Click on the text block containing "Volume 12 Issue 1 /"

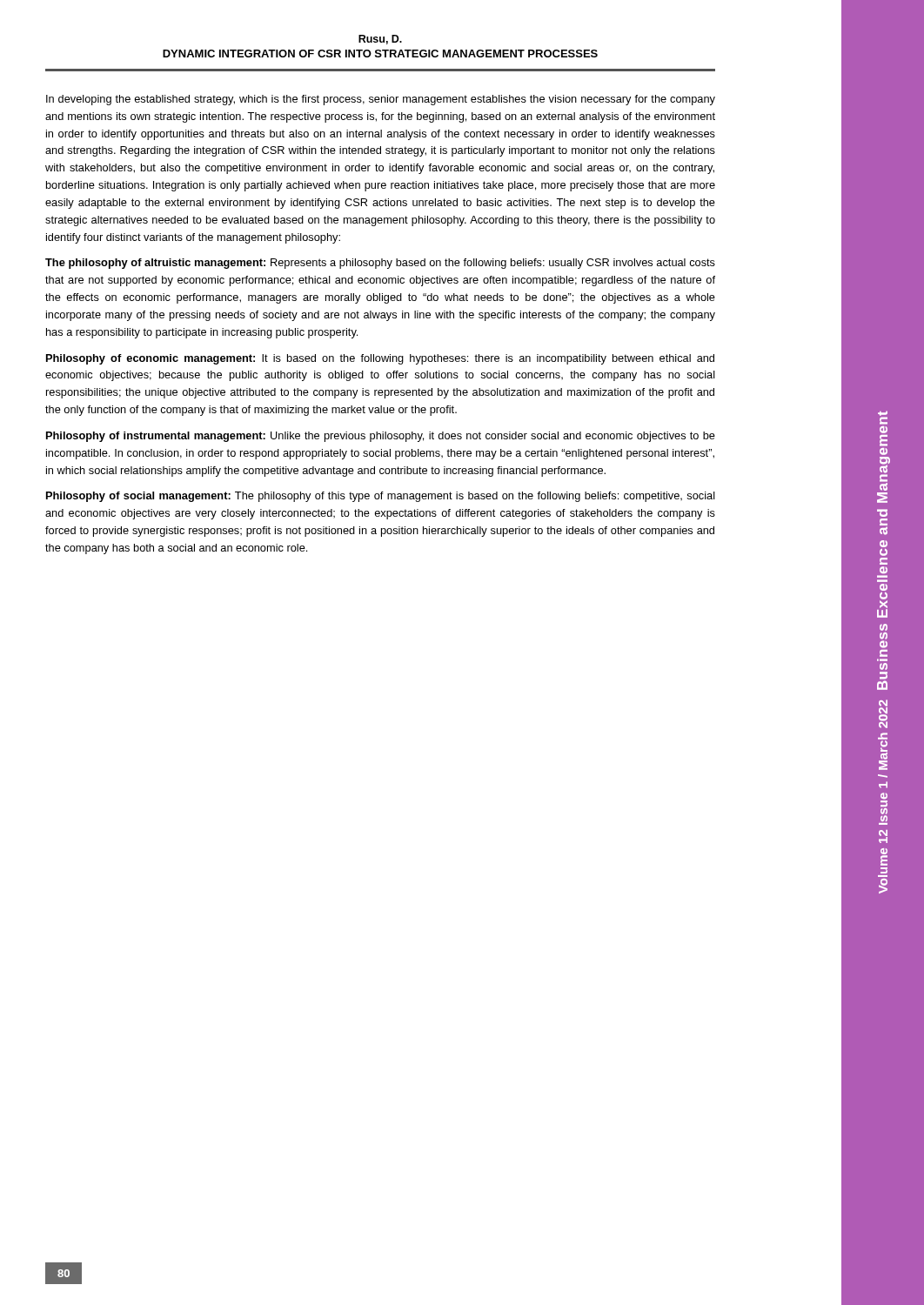(883, 797)
